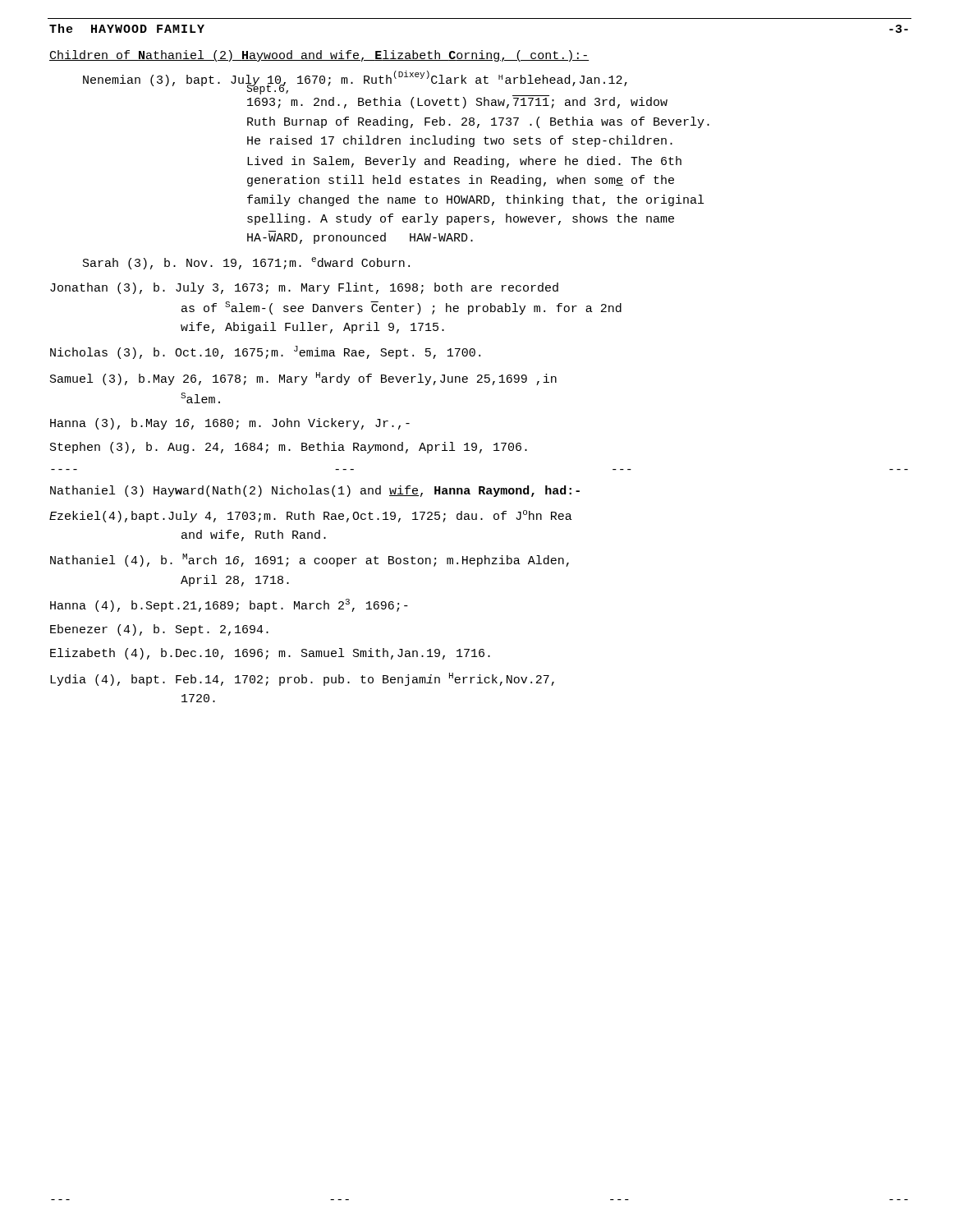Where is the passage that starts "Sarah (3), b. Nov. 19, 1671;m. edward"?
The height and width of the screenshot is (1232, 959).
[247, 263]
